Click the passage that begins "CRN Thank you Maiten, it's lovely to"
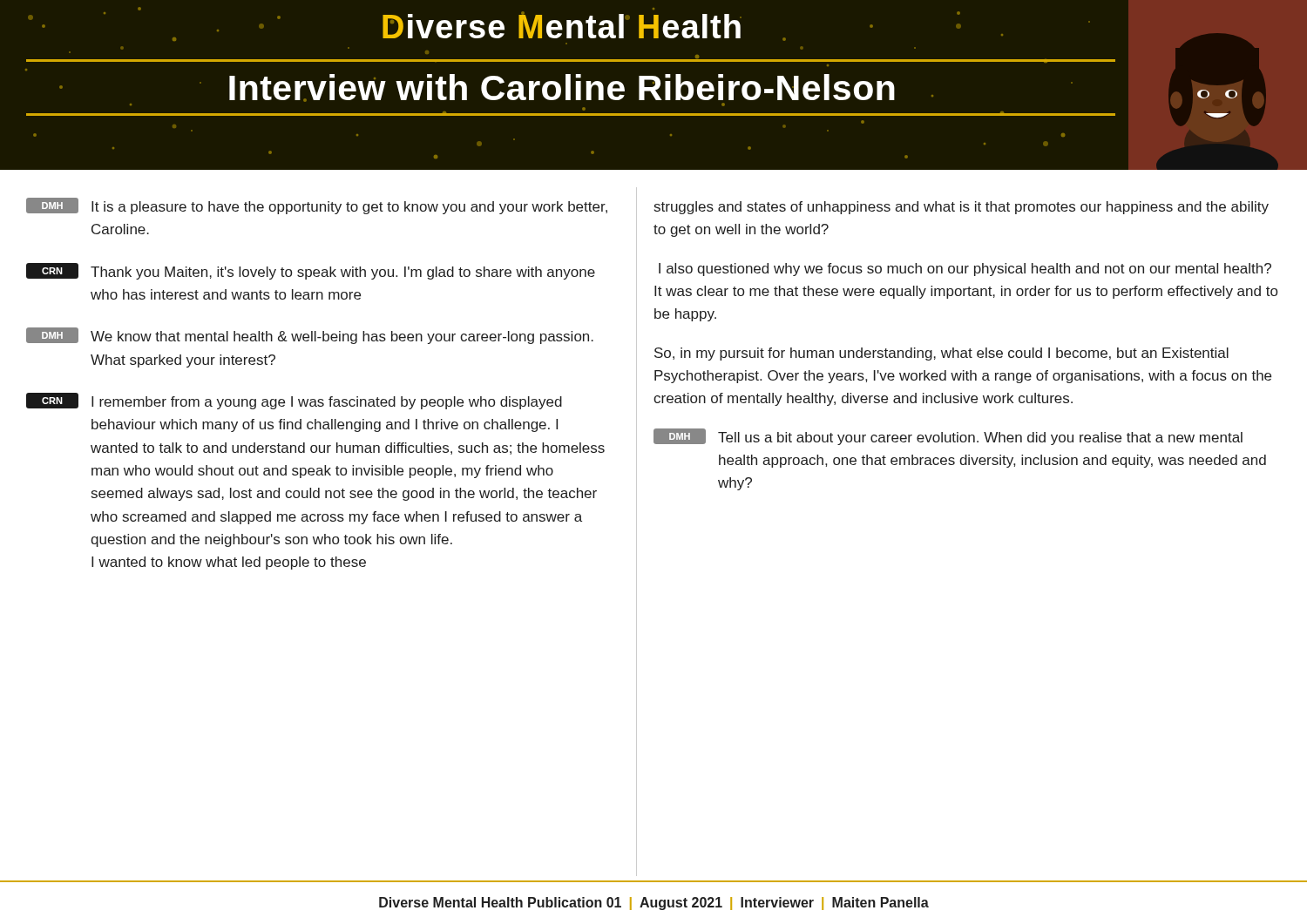The width and height of the screenshot is (1307, 924). pyautogui.click(x=318, y=284)
